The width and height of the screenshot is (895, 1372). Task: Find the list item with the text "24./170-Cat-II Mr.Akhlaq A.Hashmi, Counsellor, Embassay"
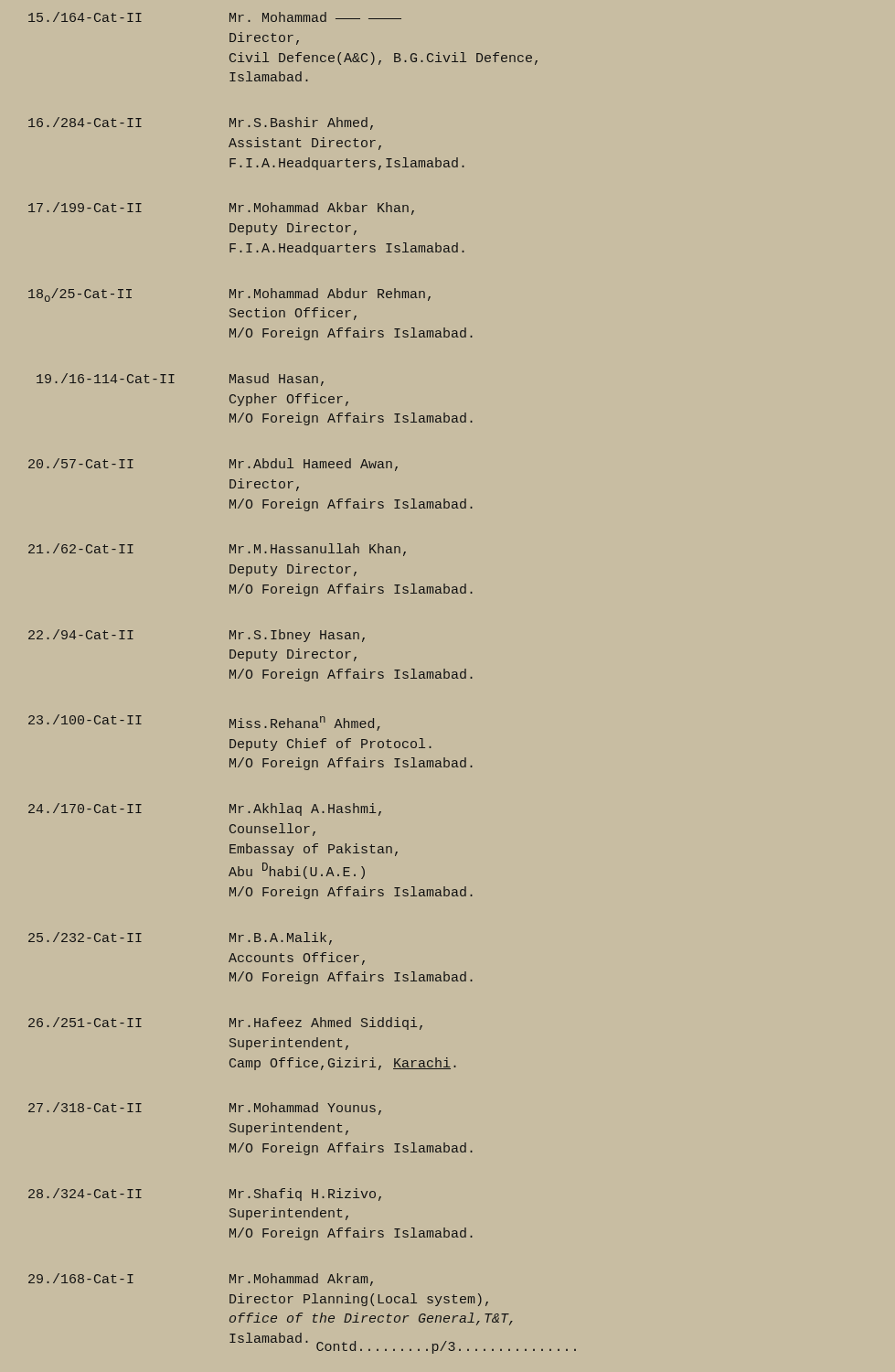pyautogui.click(x=250, y=851)
